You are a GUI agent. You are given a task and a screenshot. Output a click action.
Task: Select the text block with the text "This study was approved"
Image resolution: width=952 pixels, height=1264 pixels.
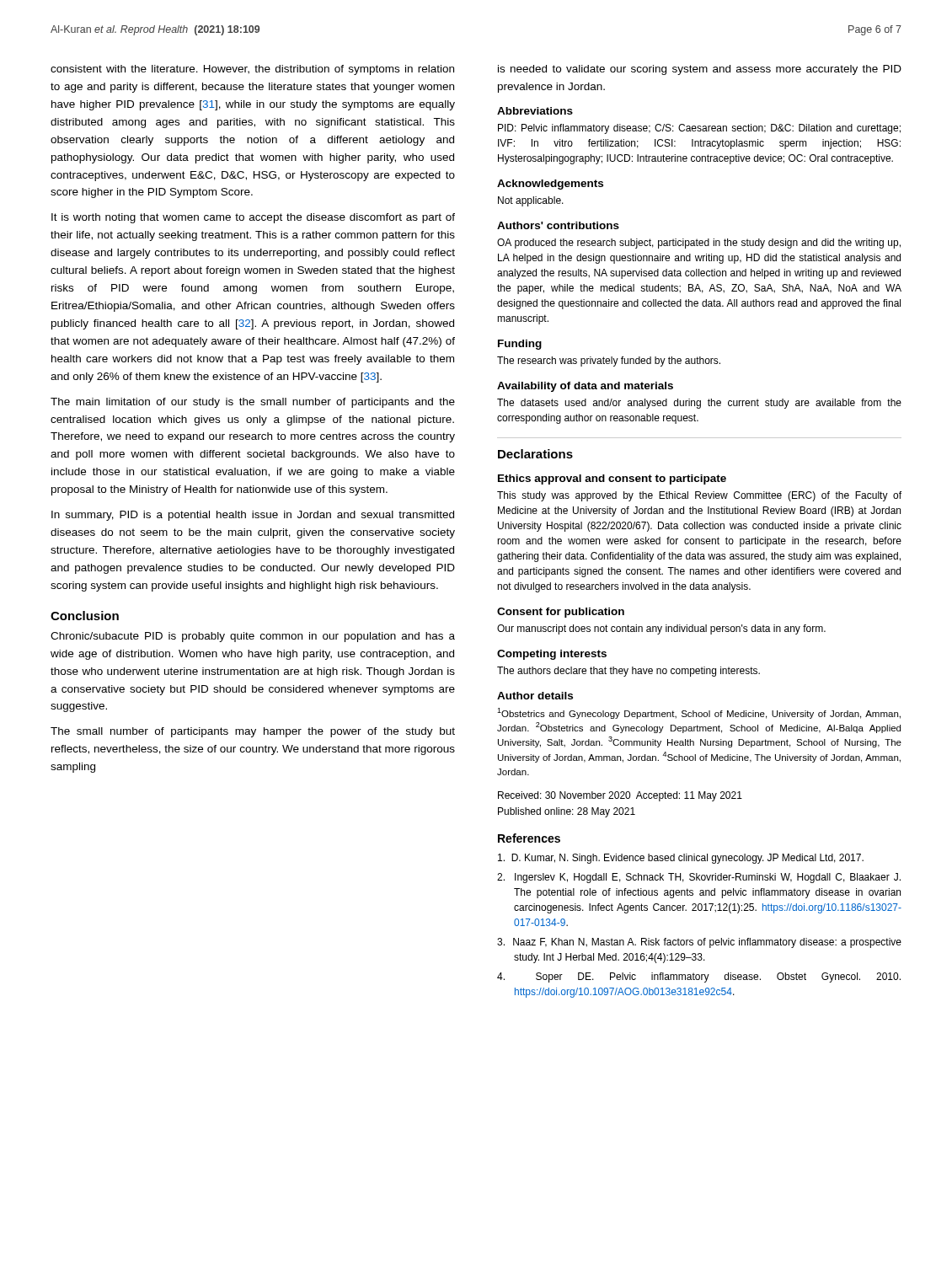(699, 541)
